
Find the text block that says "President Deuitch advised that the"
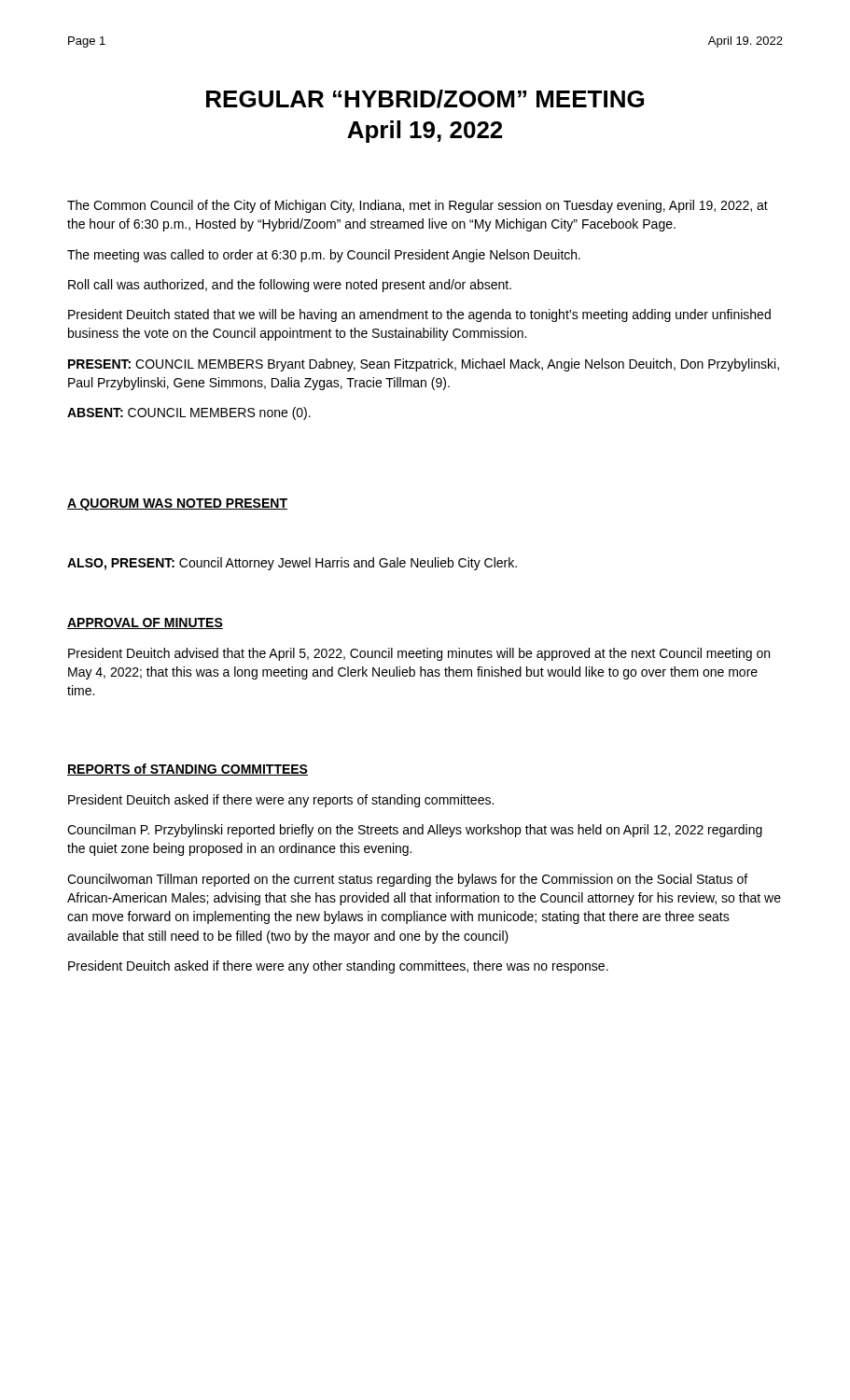[425, 672]
